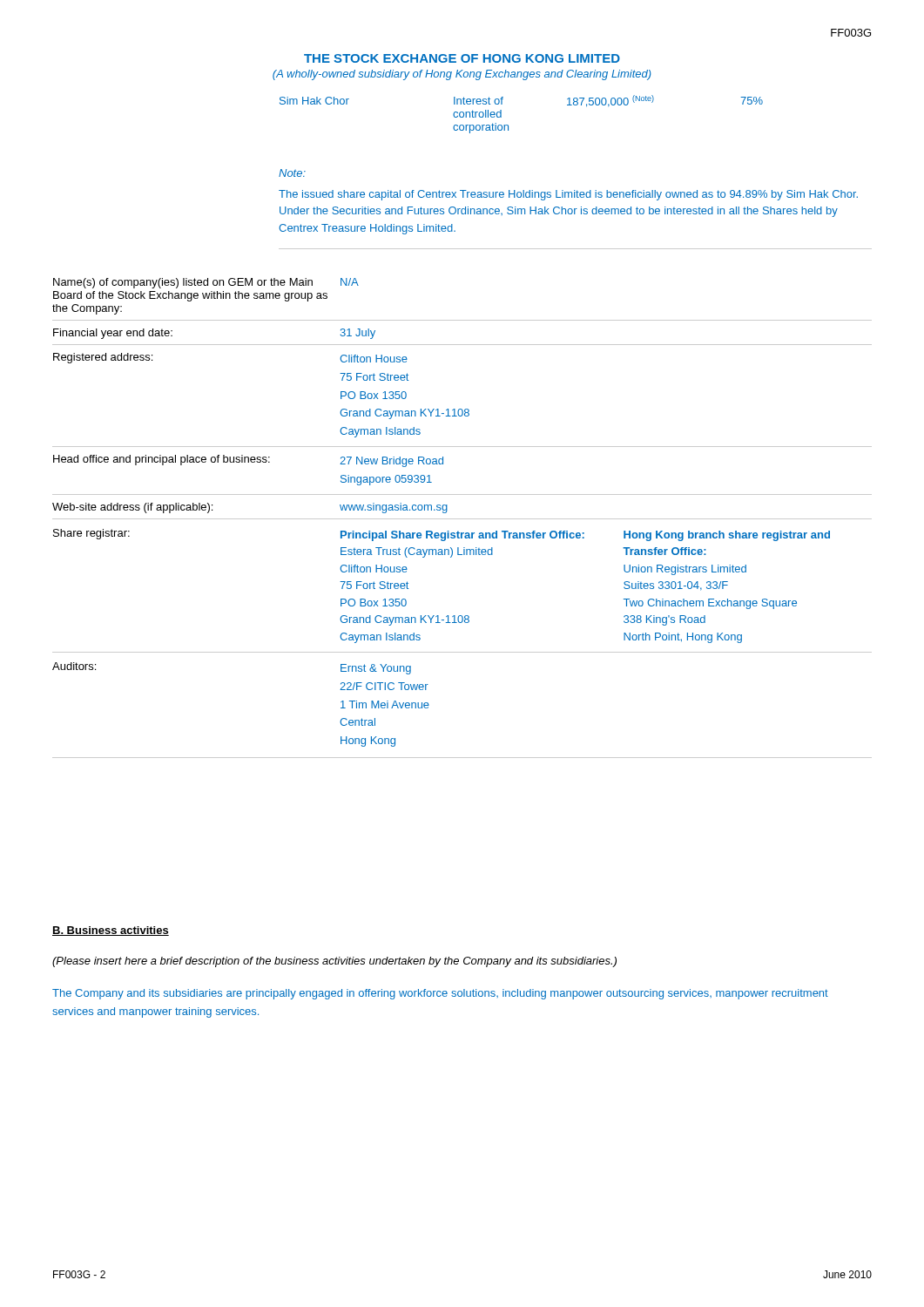924x1307 pixels.
Task: Point to the block beginning "Web-site address (if applicable):"
Action: tap(462, 506)
